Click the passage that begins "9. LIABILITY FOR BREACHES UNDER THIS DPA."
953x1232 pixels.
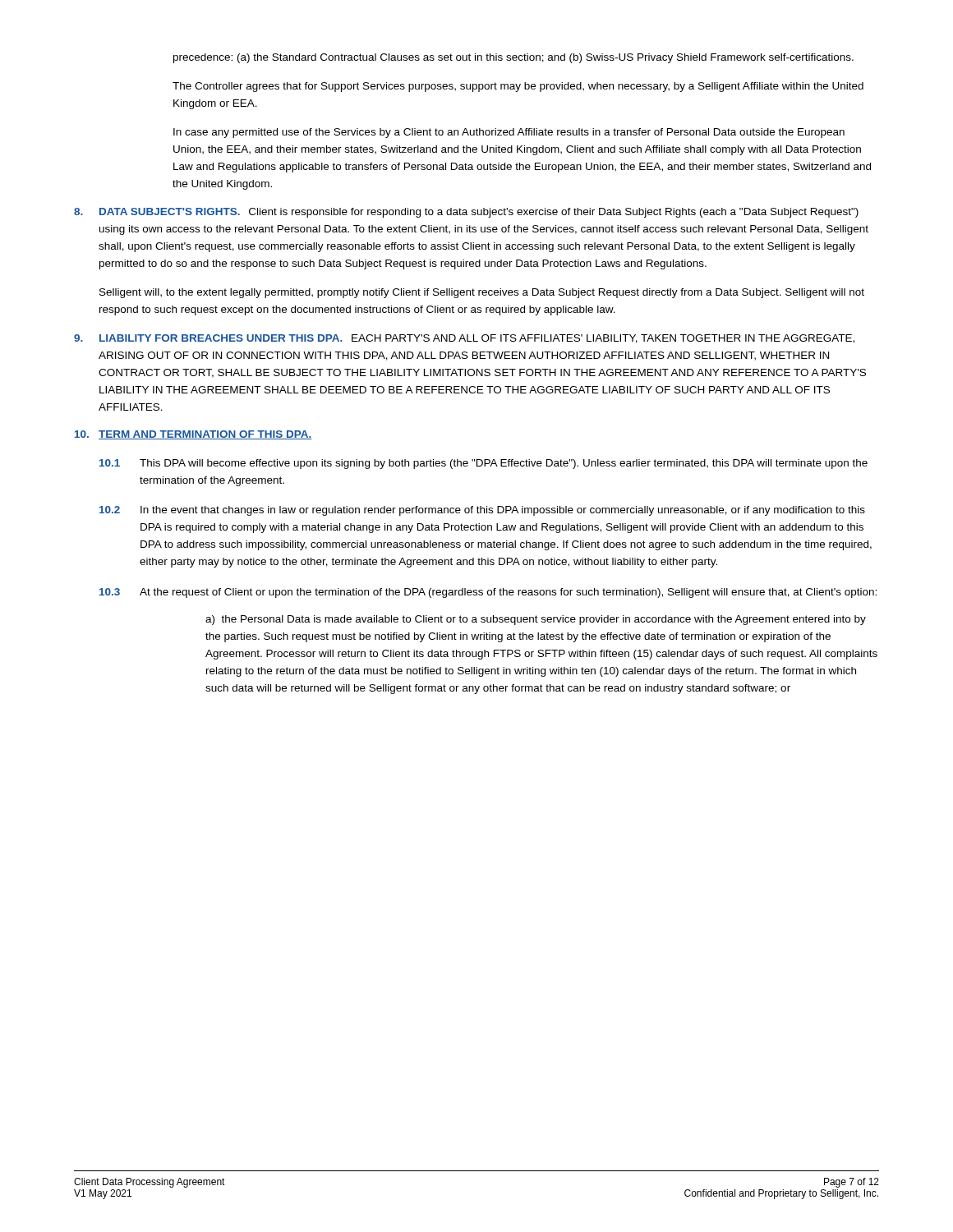coord(476,373)
